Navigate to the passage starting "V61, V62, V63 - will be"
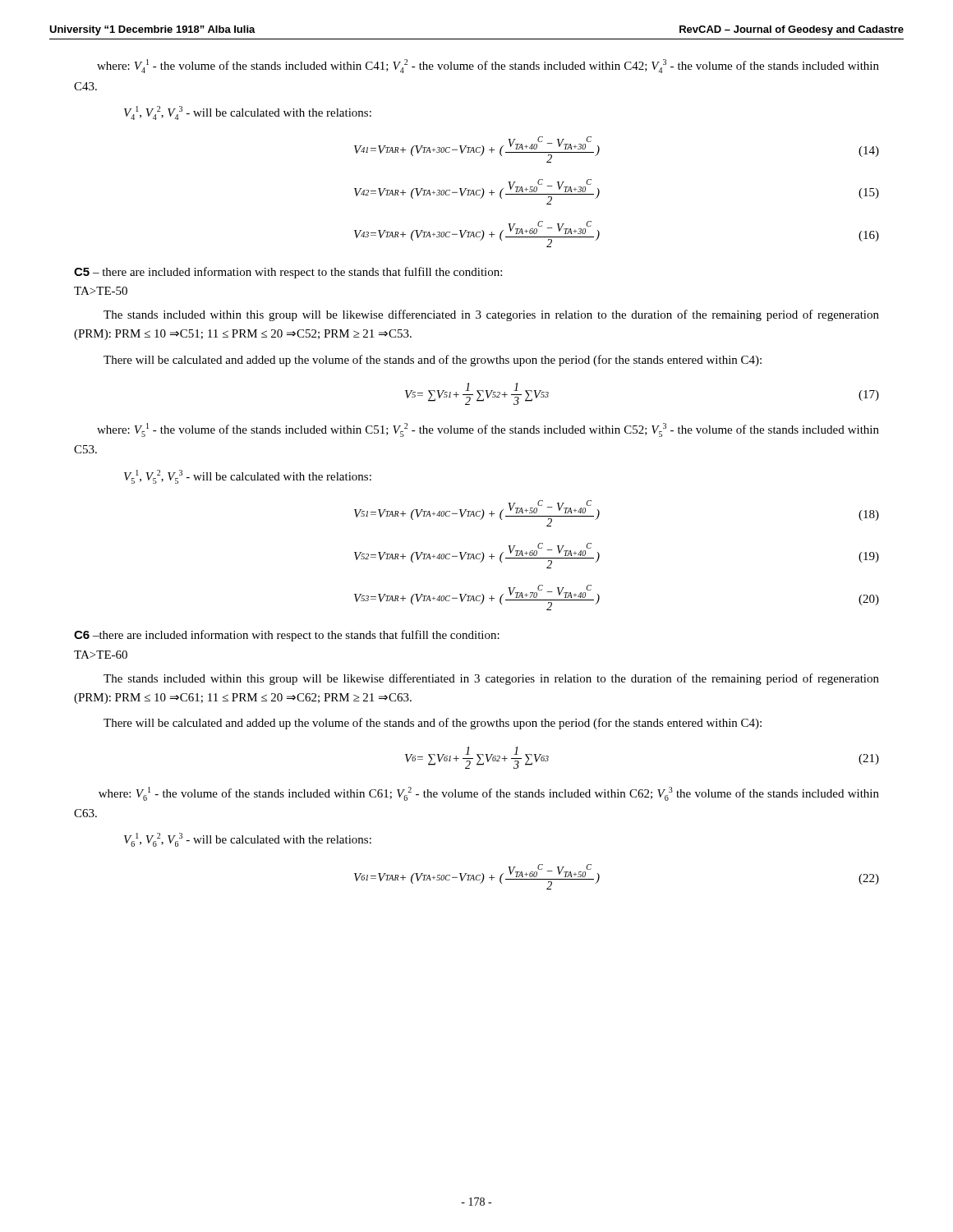 pyautogui.click(x=248, y=840)
